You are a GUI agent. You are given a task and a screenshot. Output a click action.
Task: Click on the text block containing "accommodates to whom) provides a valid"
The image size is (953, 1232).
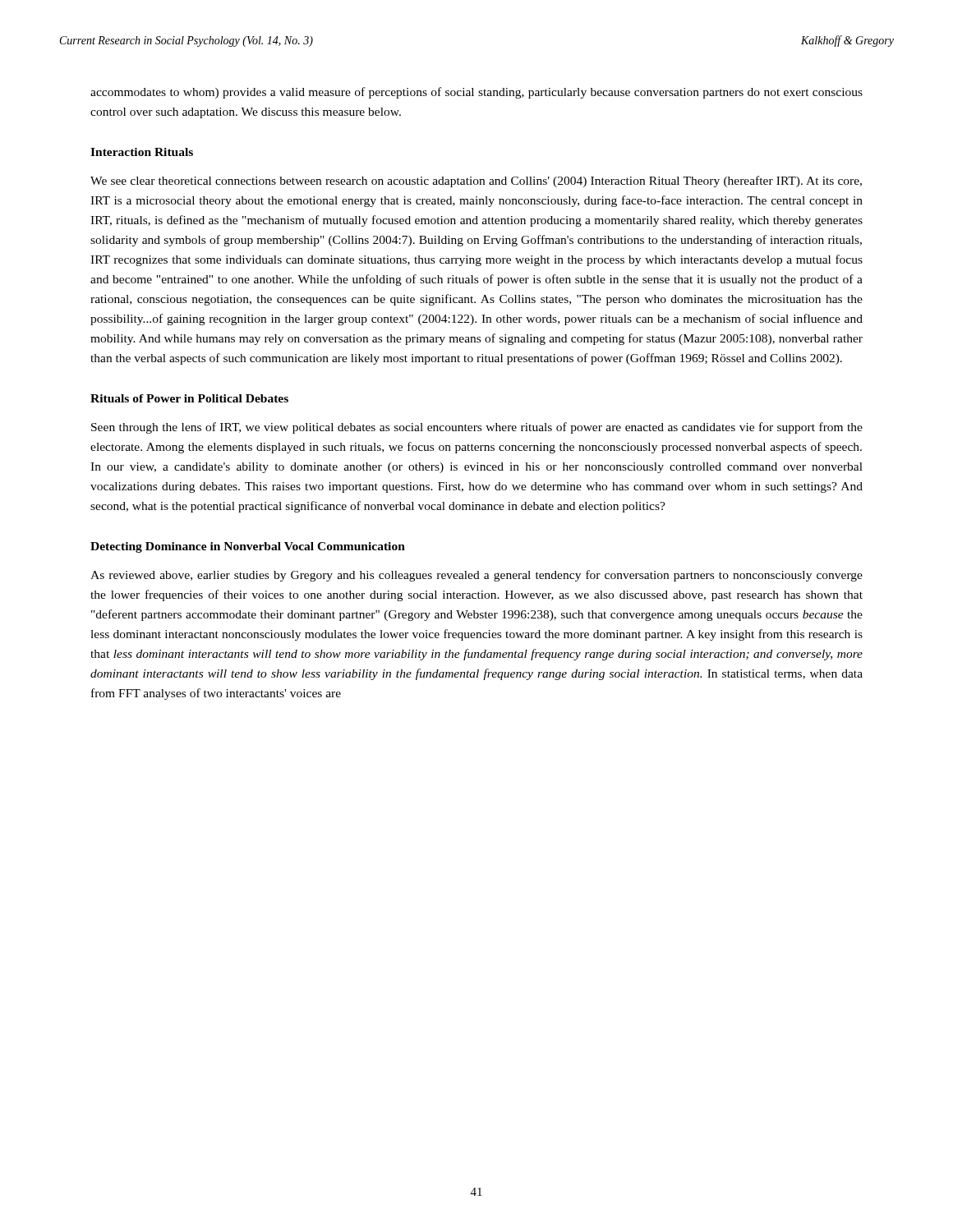pyautogui.click(x=476, y=102)
